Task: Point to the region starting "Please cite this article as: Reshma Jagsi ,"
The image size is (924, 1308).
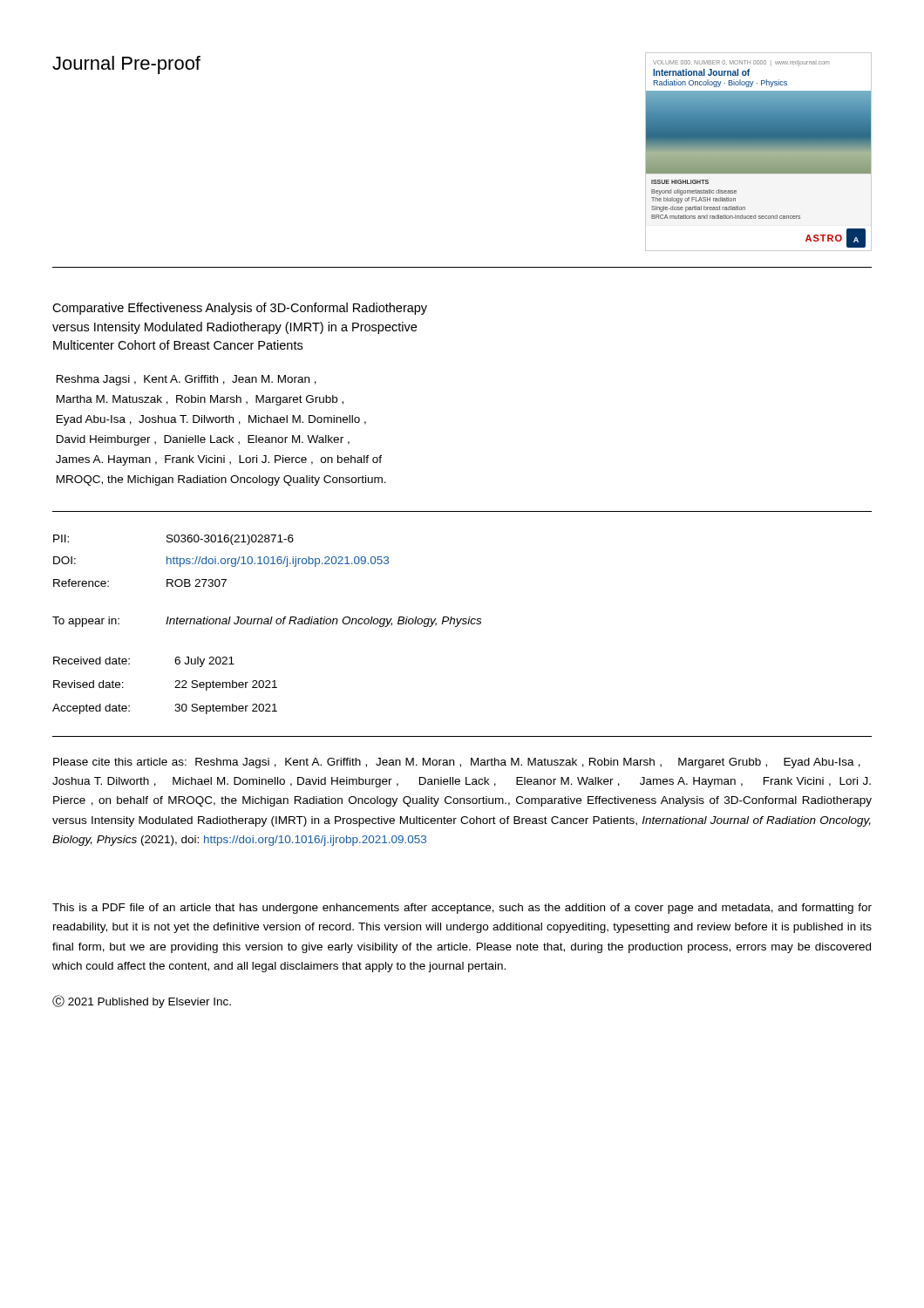Action: tap(462, 801)
